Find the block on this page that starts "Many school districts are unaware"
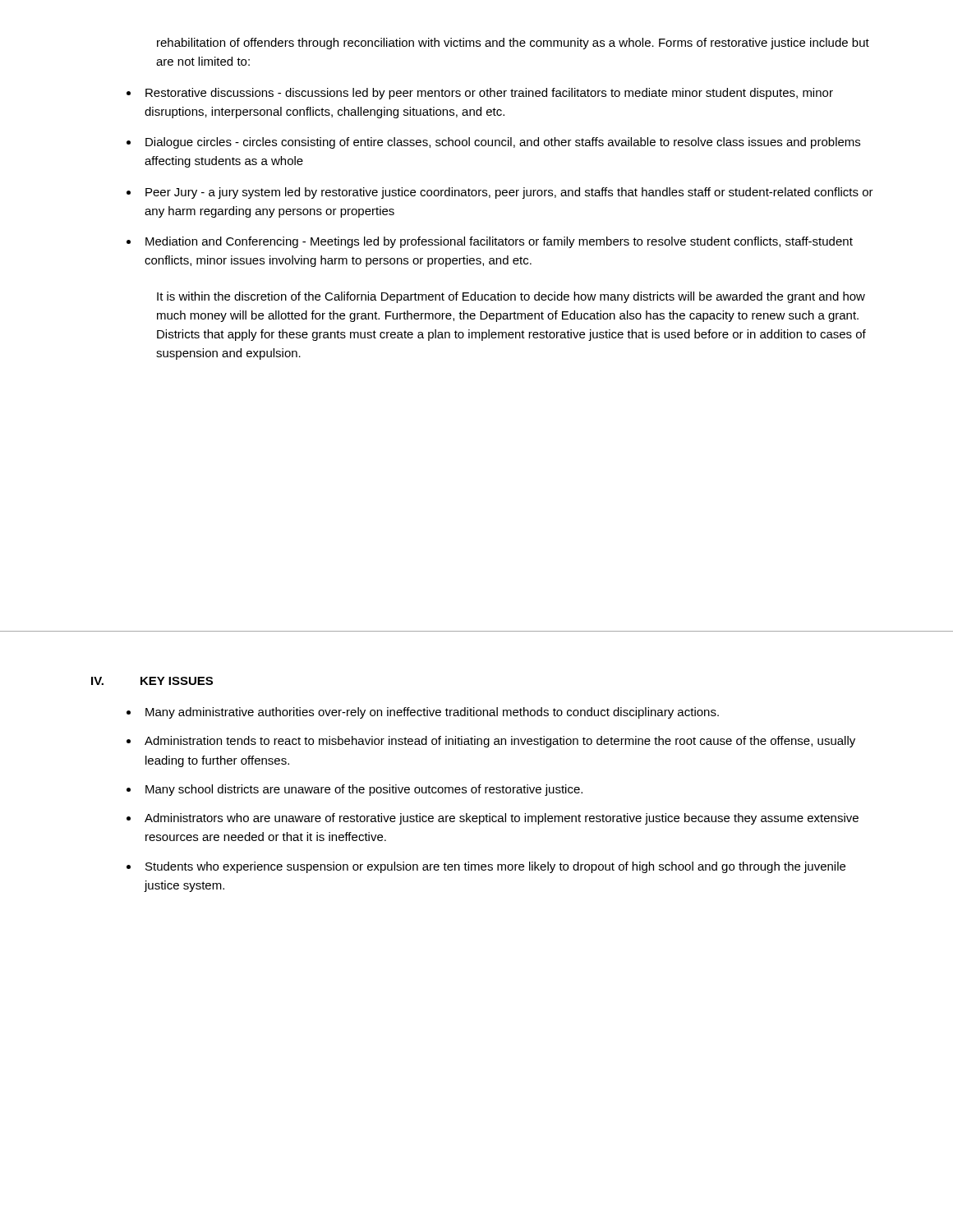The height and width of the screenshot is (1232, 953). coord(364,789)
